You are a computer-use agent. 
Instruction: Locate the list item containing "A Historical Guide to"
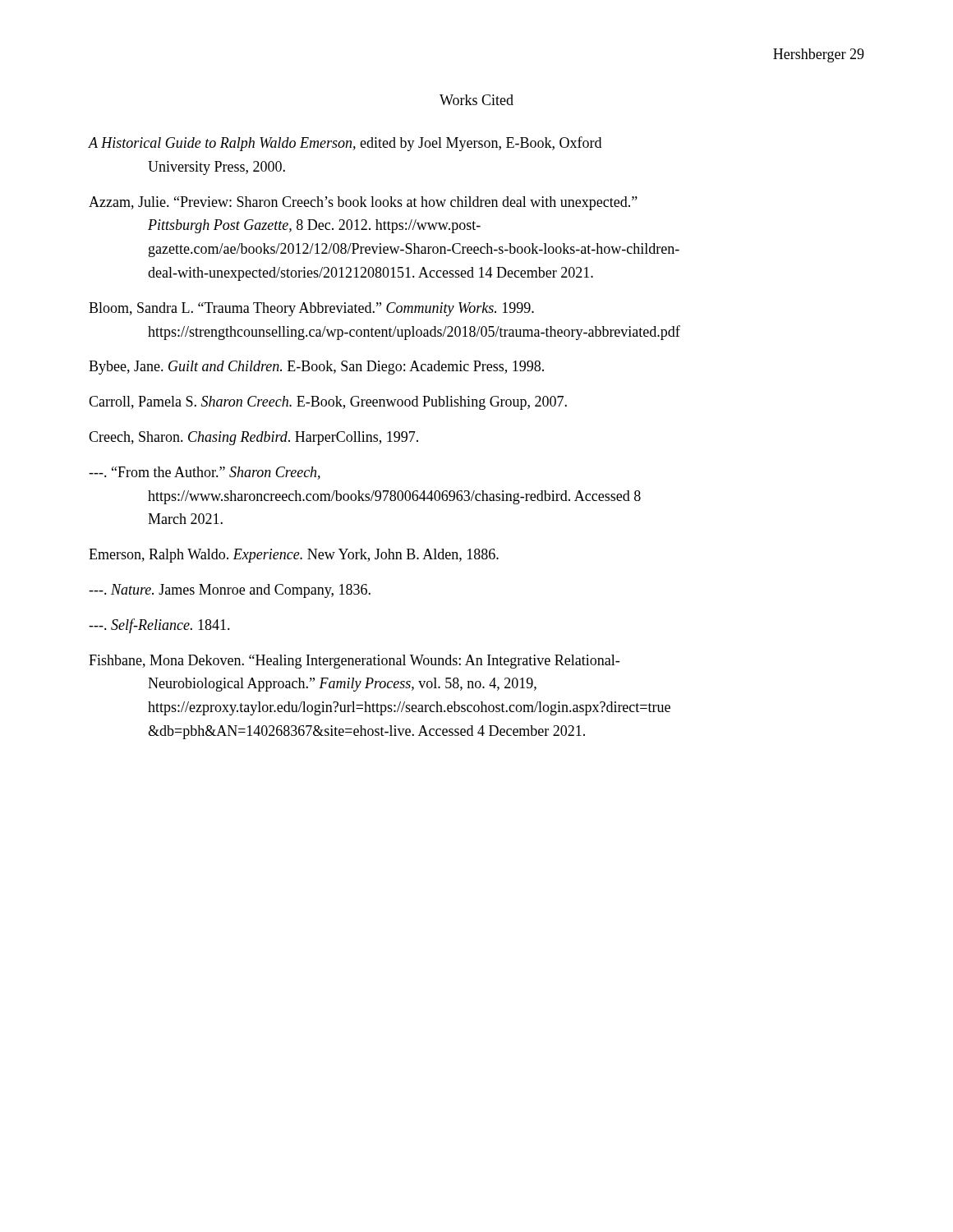[x=476, y=155]
